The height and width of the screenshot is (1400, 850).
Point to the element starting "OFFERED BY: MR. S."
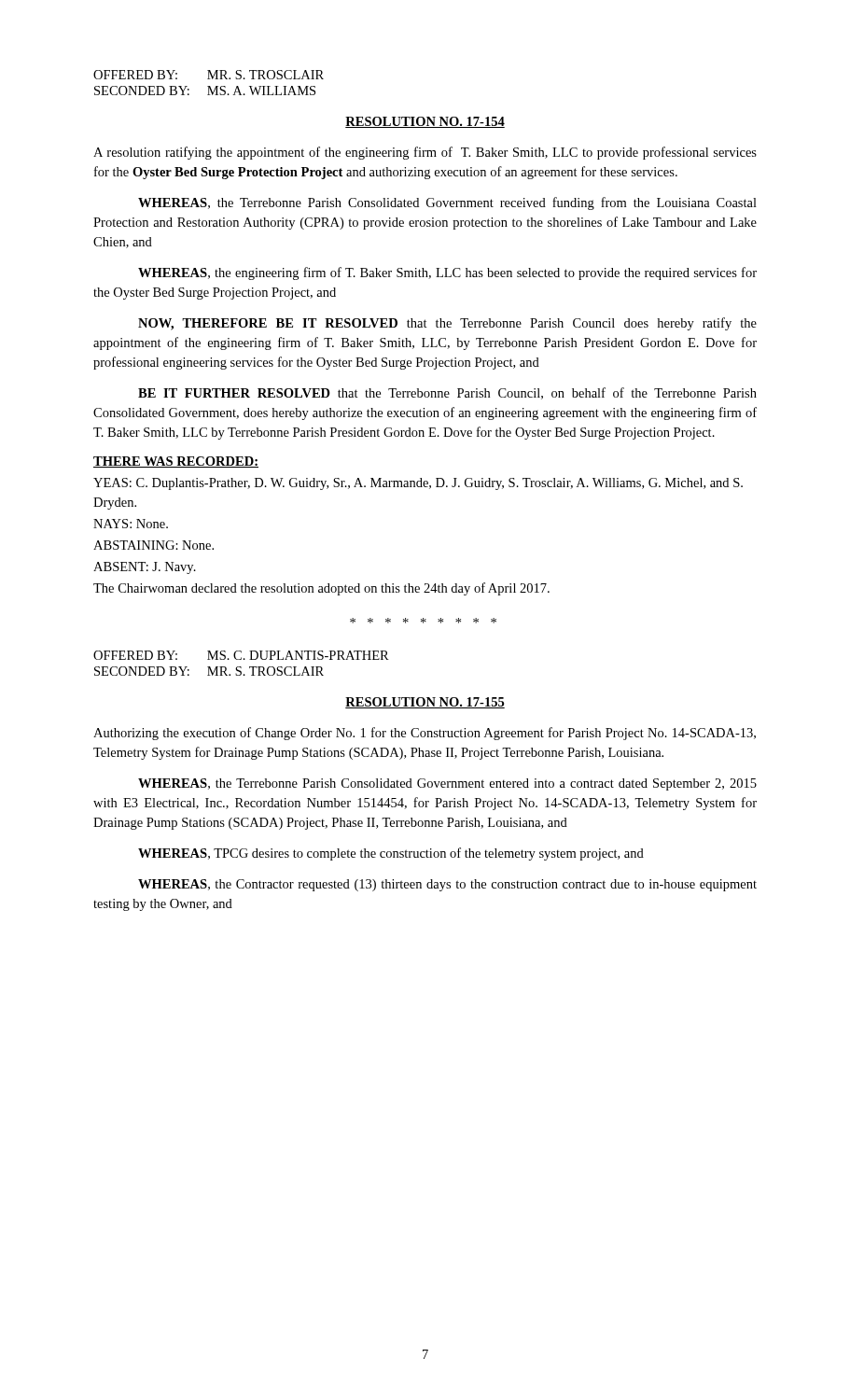209,83
